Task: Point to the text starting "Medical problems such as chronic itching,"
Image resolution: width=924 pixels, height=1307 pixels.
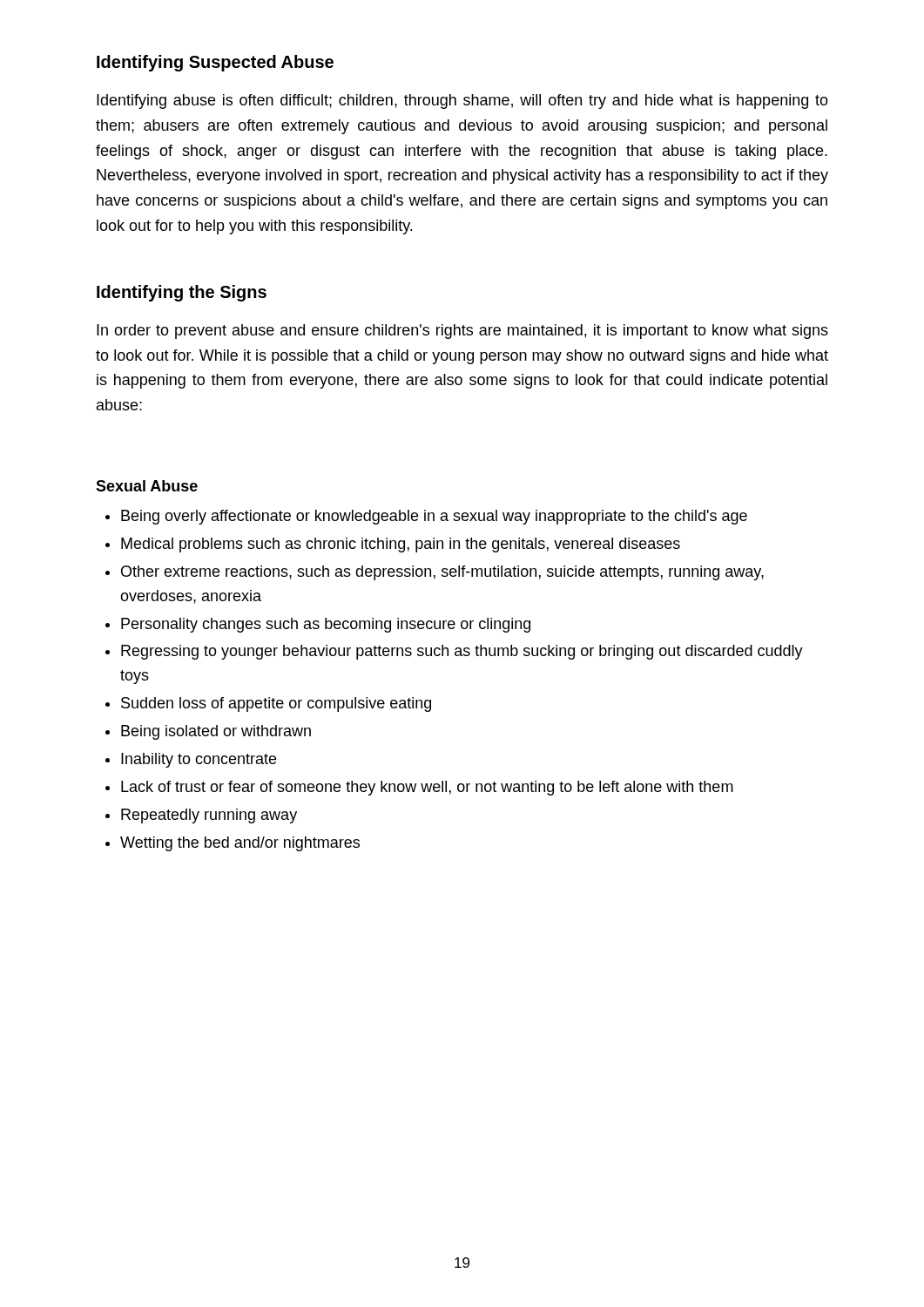Action: [x=474, y=544]
